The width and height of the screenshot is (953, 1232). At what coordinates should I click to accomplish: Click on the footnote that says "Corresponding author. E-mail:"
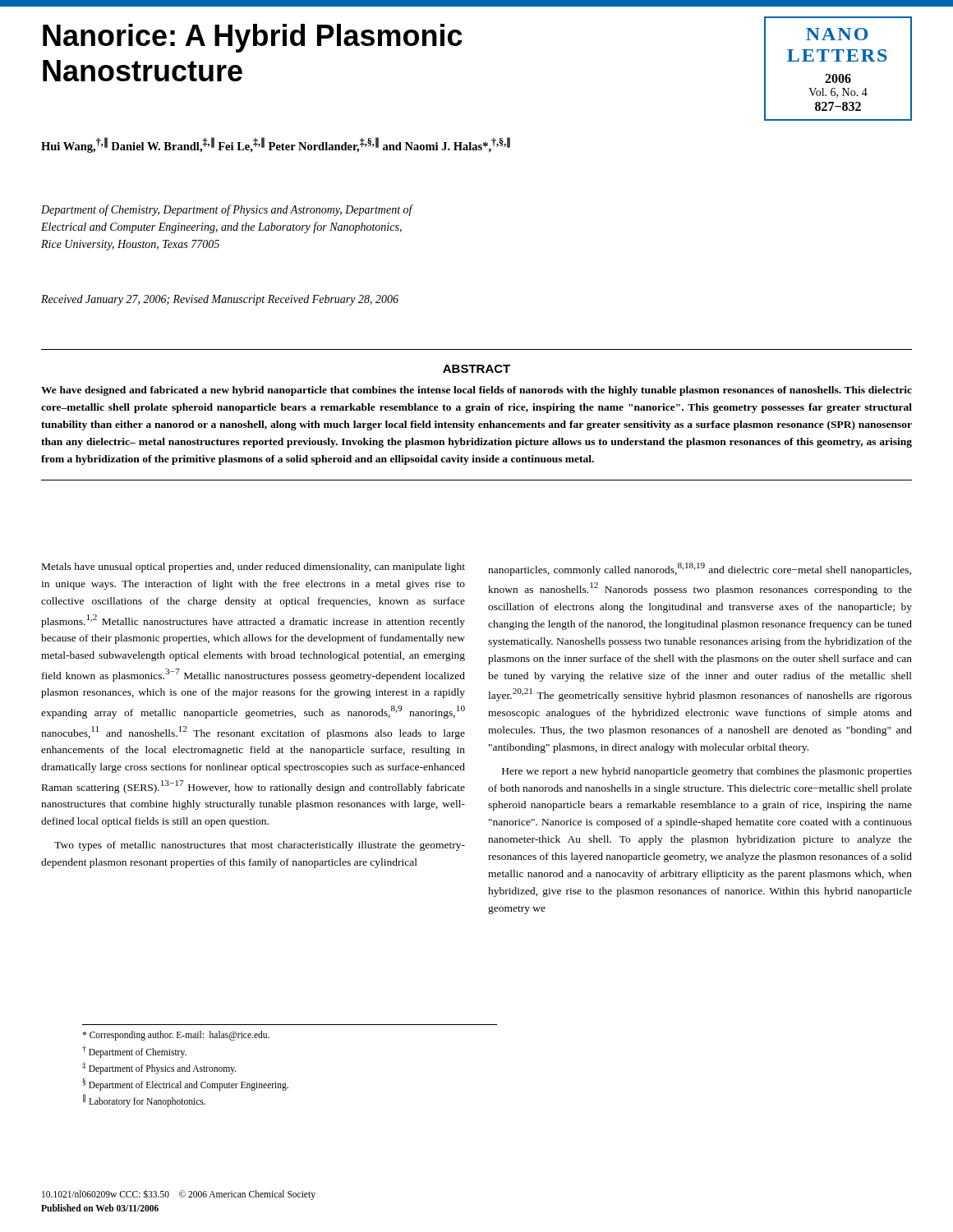186,1068
